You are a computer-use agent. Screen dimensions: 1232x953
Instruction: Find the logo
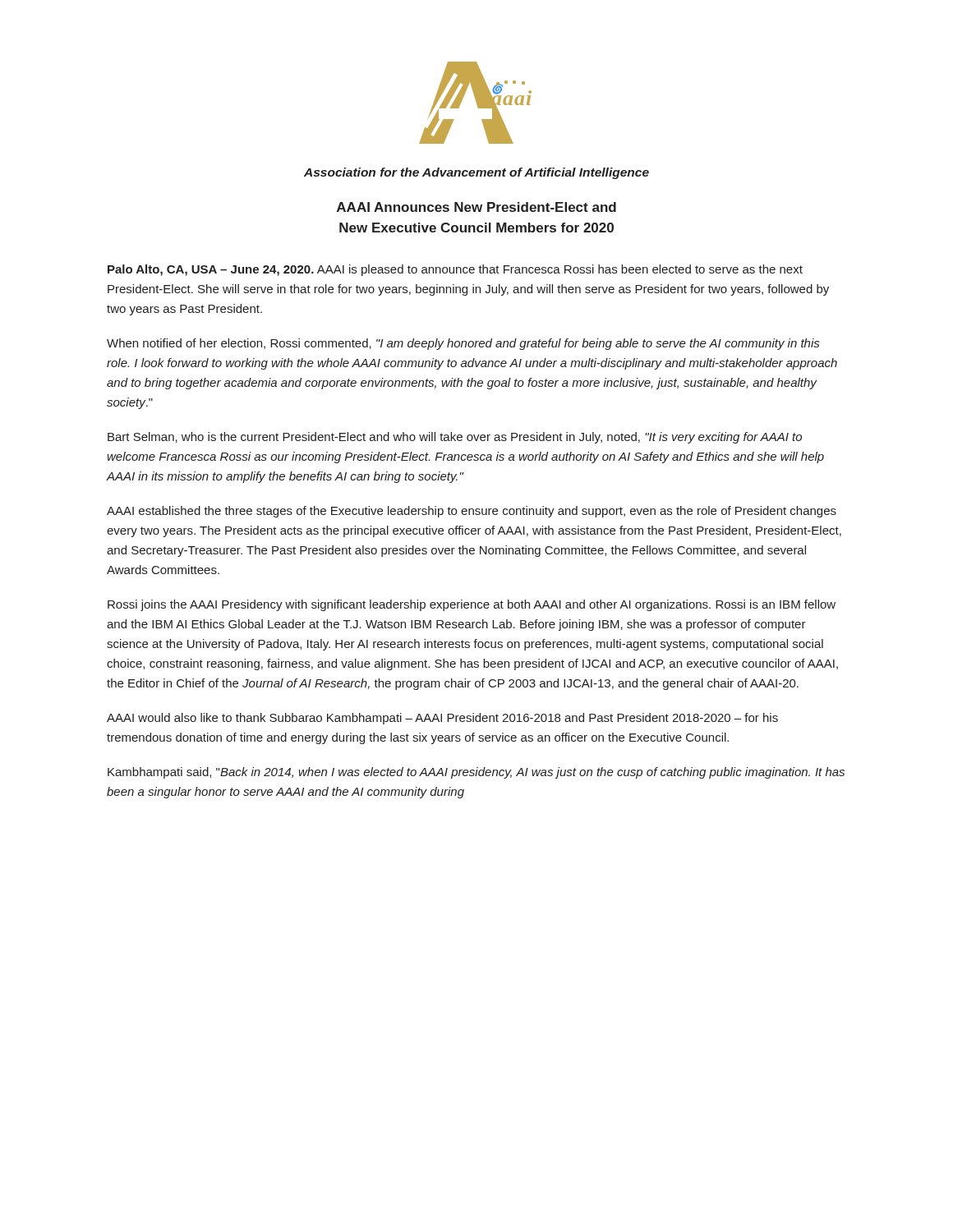[476, 104]
